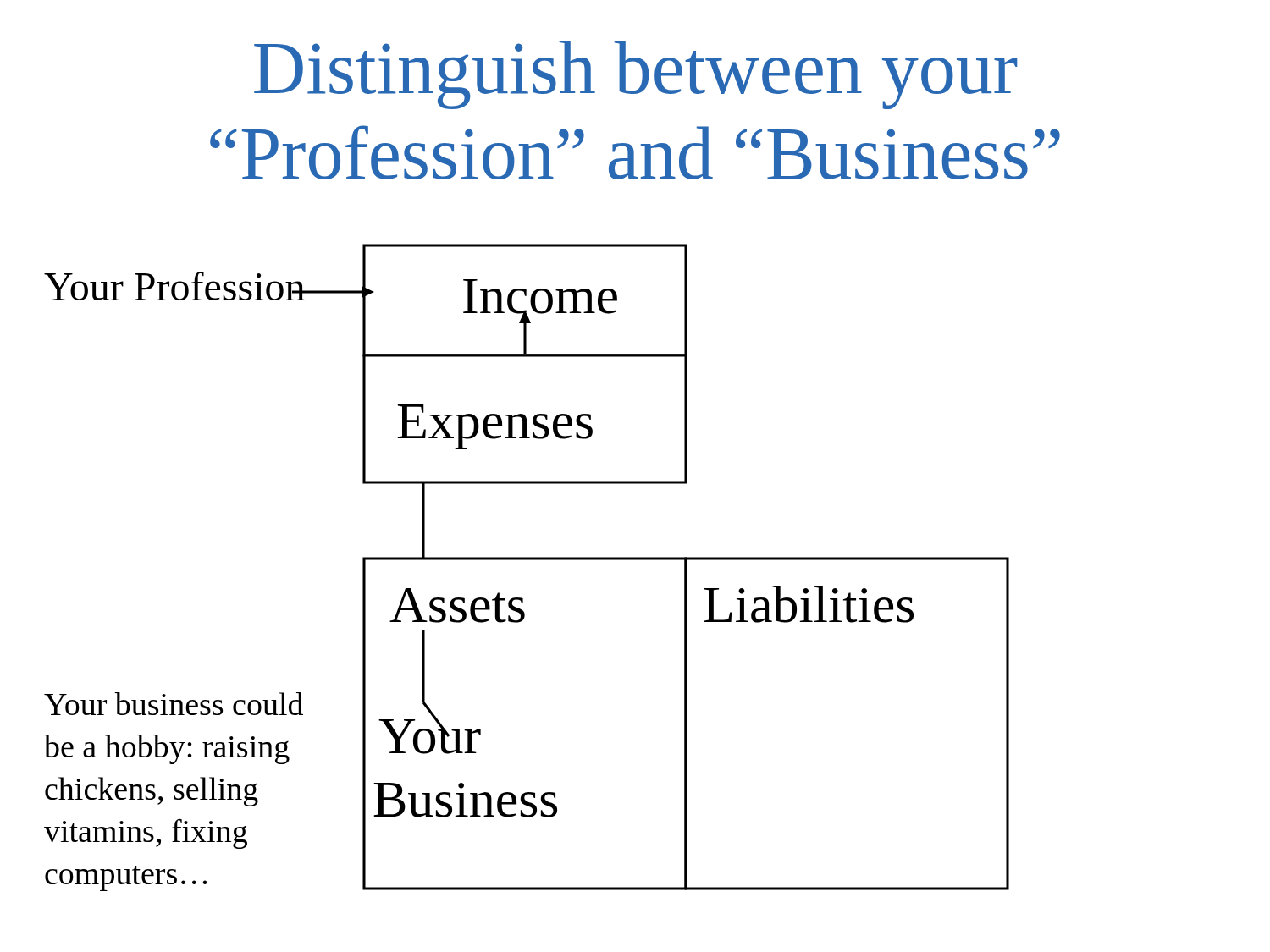Click on the flowchart
The width and height of the screenshot is (1270, 952).
[x=635, y=580]
